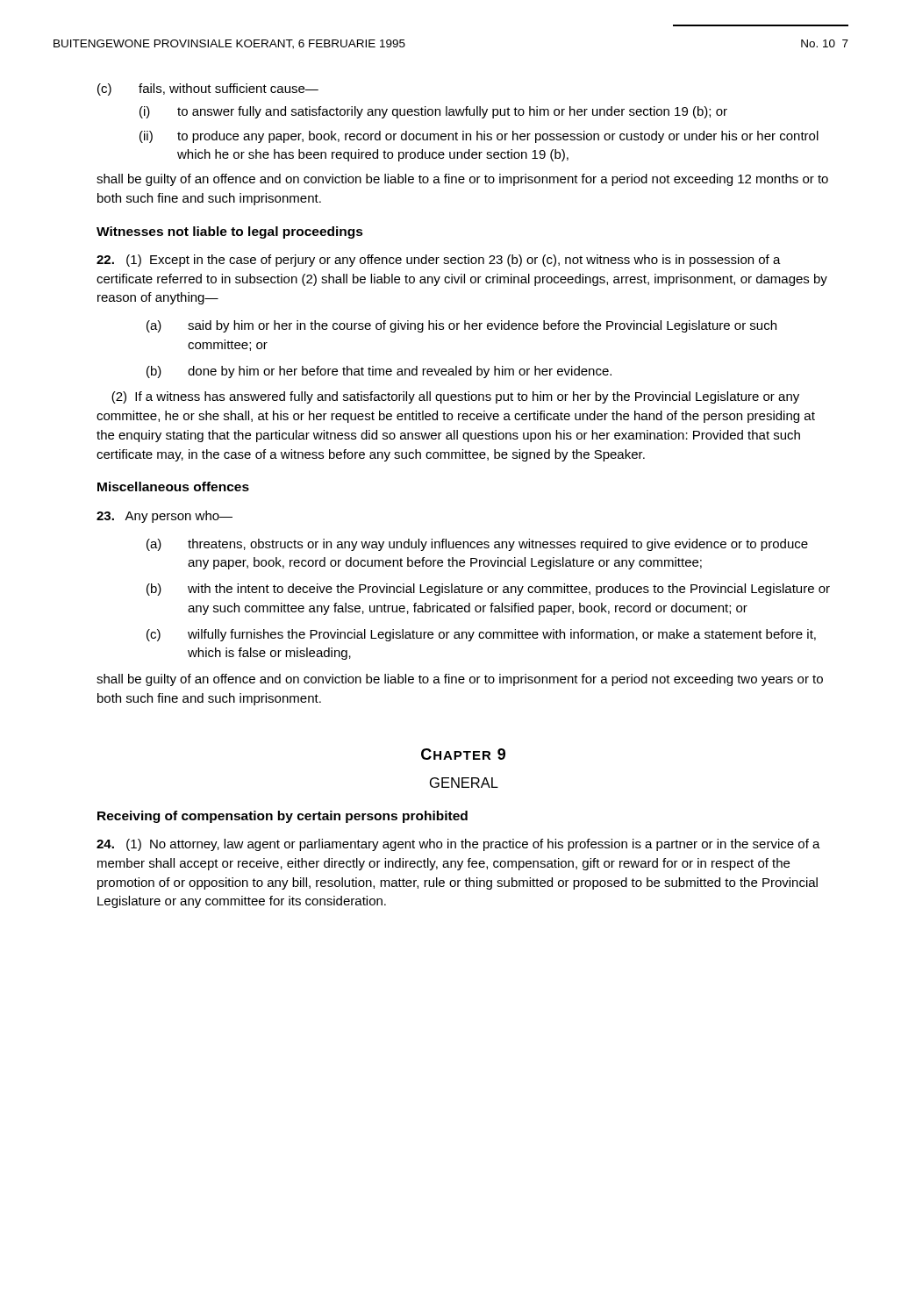901x1316 pixels.
Task: Locate the text block starting "(ii) to produce any paper,"
Action: coord(485,145)
